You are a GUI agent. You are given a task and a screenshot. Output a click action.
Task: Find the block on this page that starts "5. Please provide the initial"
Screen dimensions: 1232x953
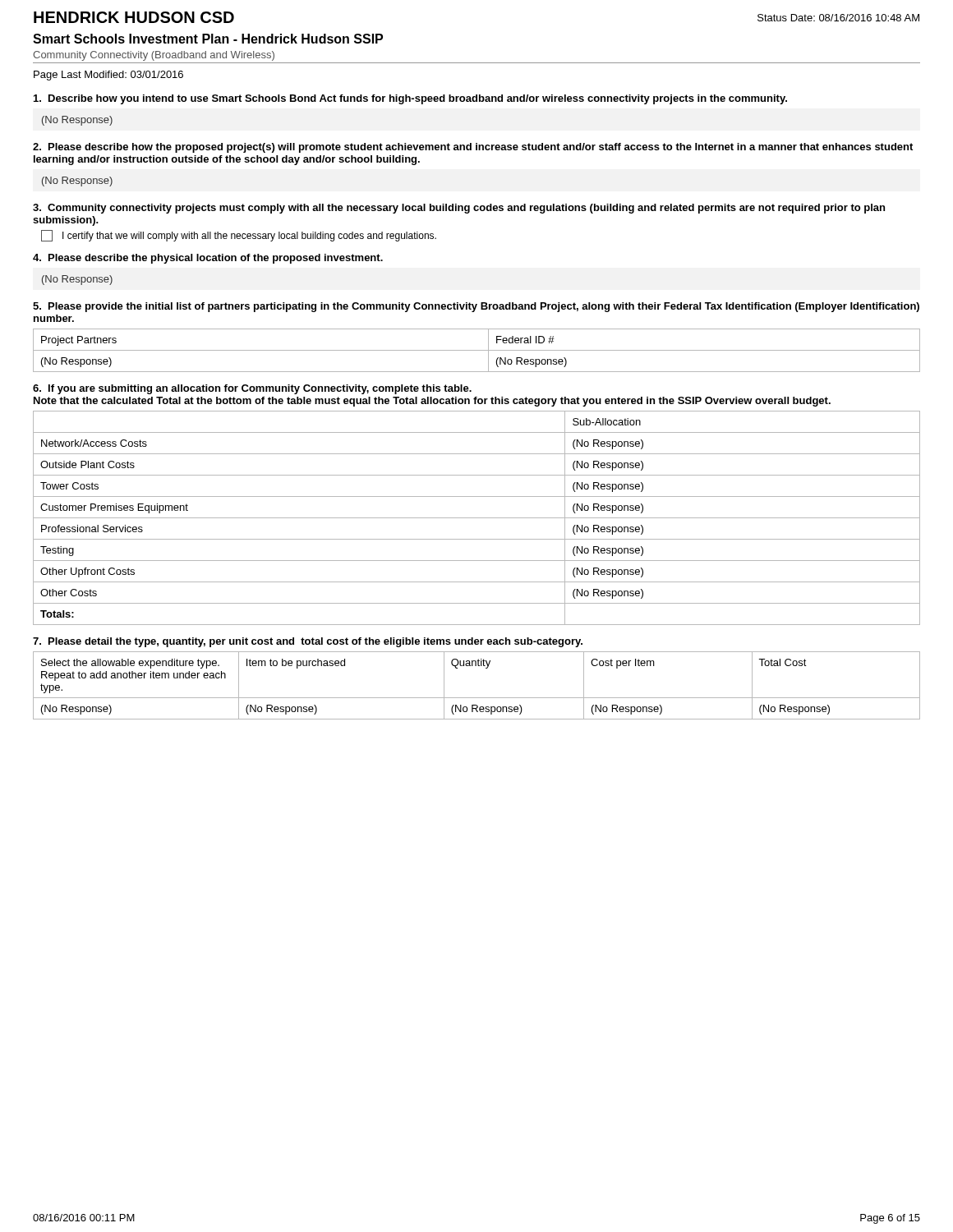point(476,312)
